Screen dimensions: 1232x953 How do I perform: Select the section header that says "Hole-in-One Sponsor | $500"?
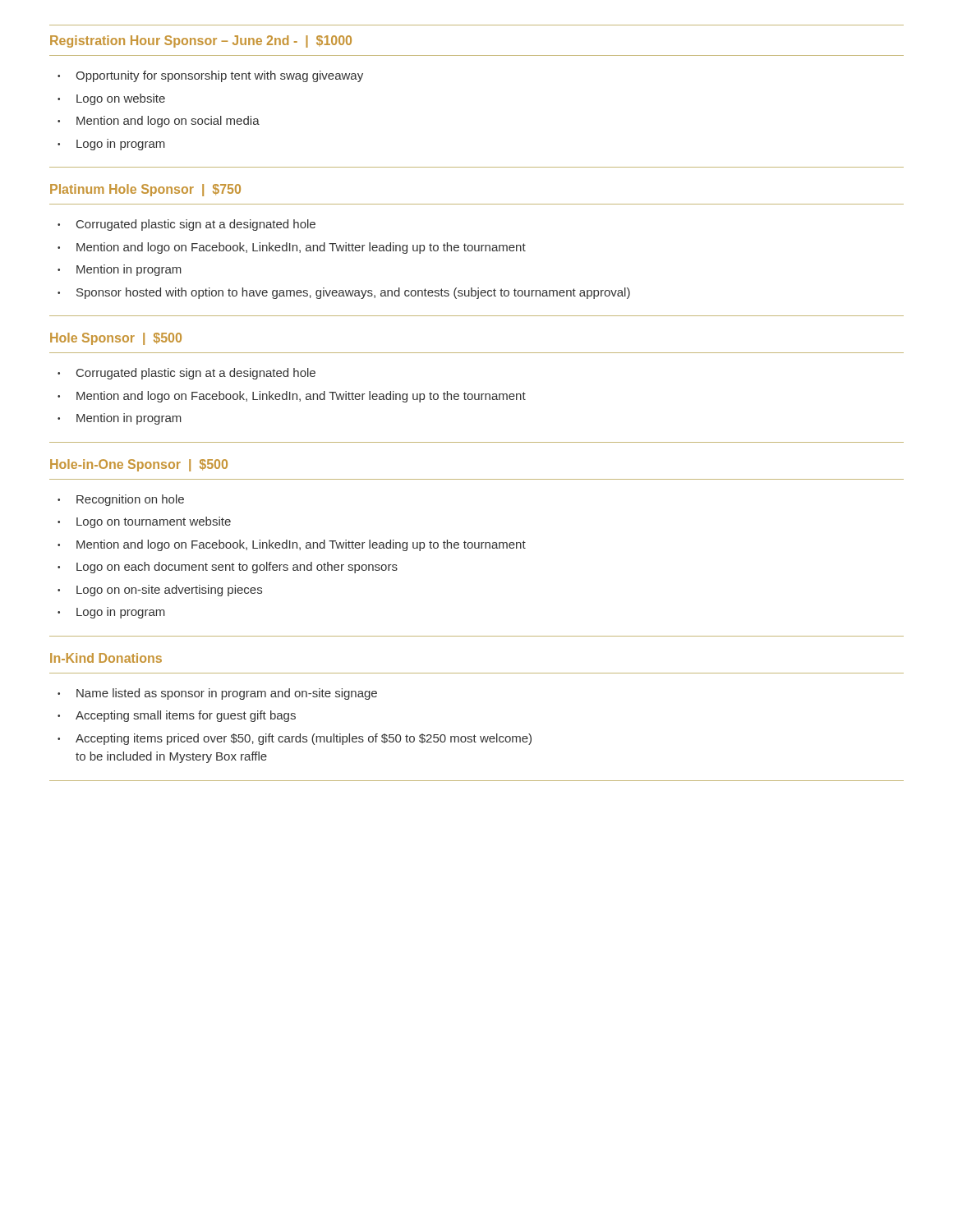click(x=139, y=464)
